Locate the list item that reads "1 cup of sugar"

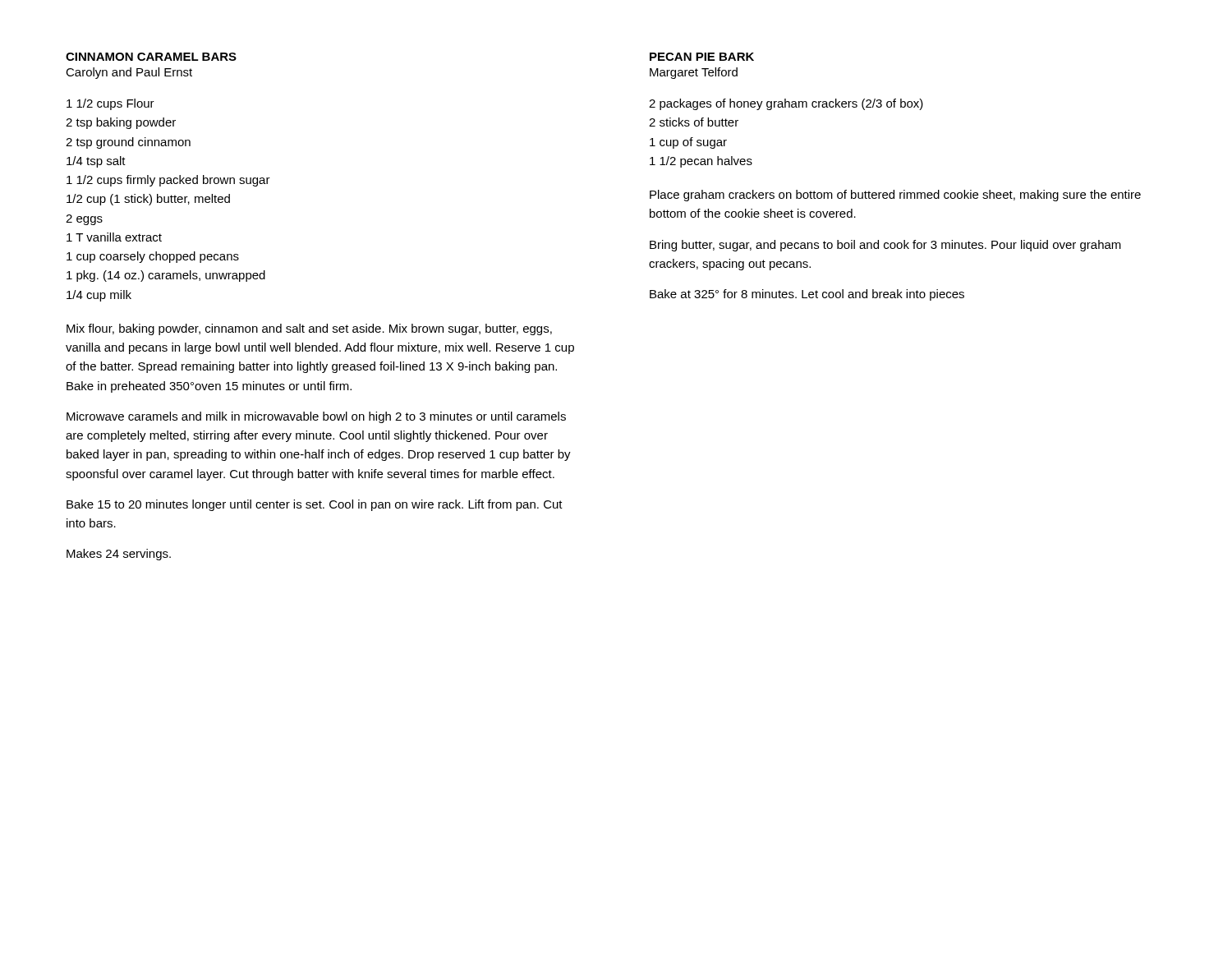click(x=688, y=141)
